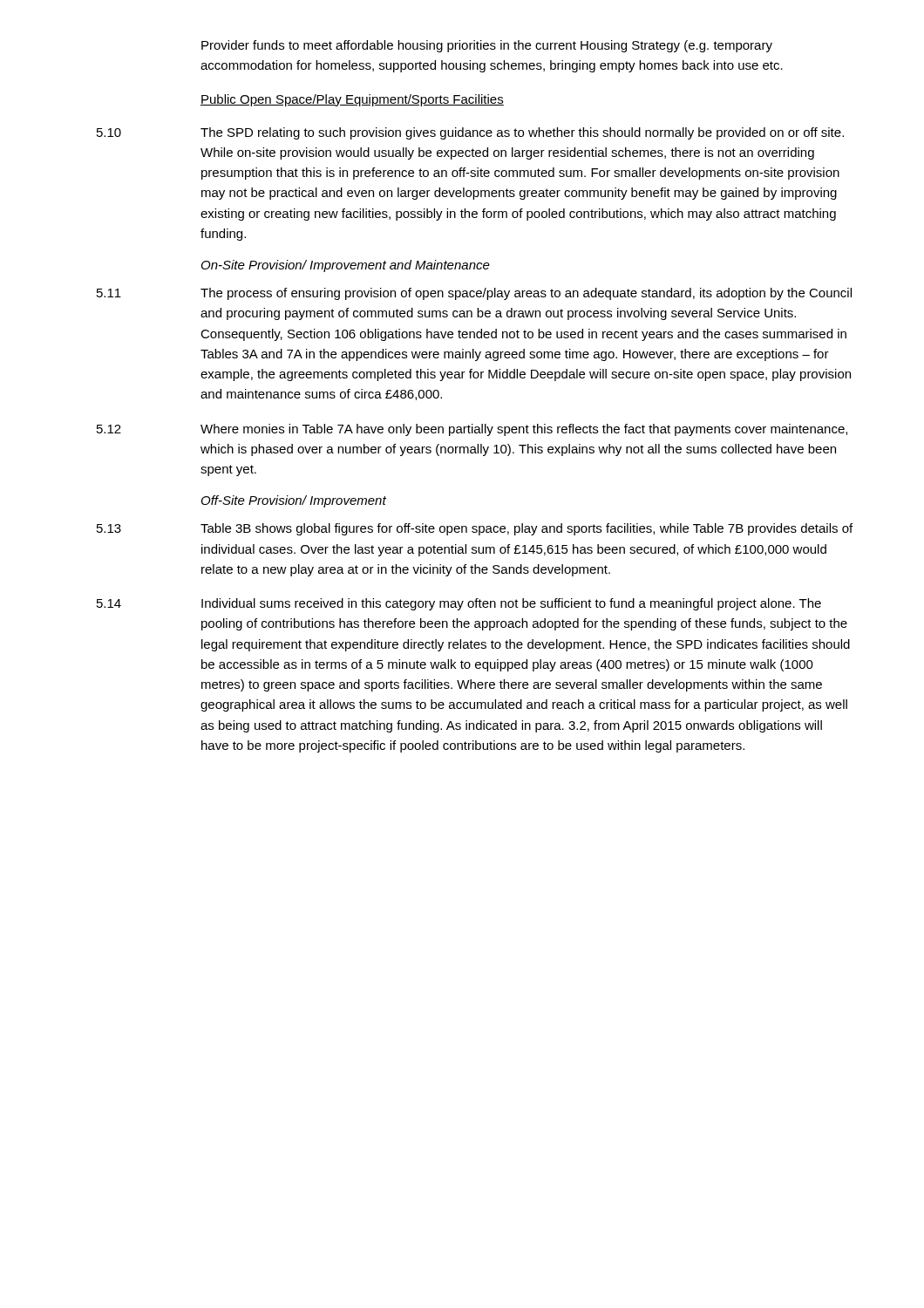Viewport: 924px width, 1308px height.
Task: Click on the text block containing "12 Where monies"
Action: tap(475, 449)
